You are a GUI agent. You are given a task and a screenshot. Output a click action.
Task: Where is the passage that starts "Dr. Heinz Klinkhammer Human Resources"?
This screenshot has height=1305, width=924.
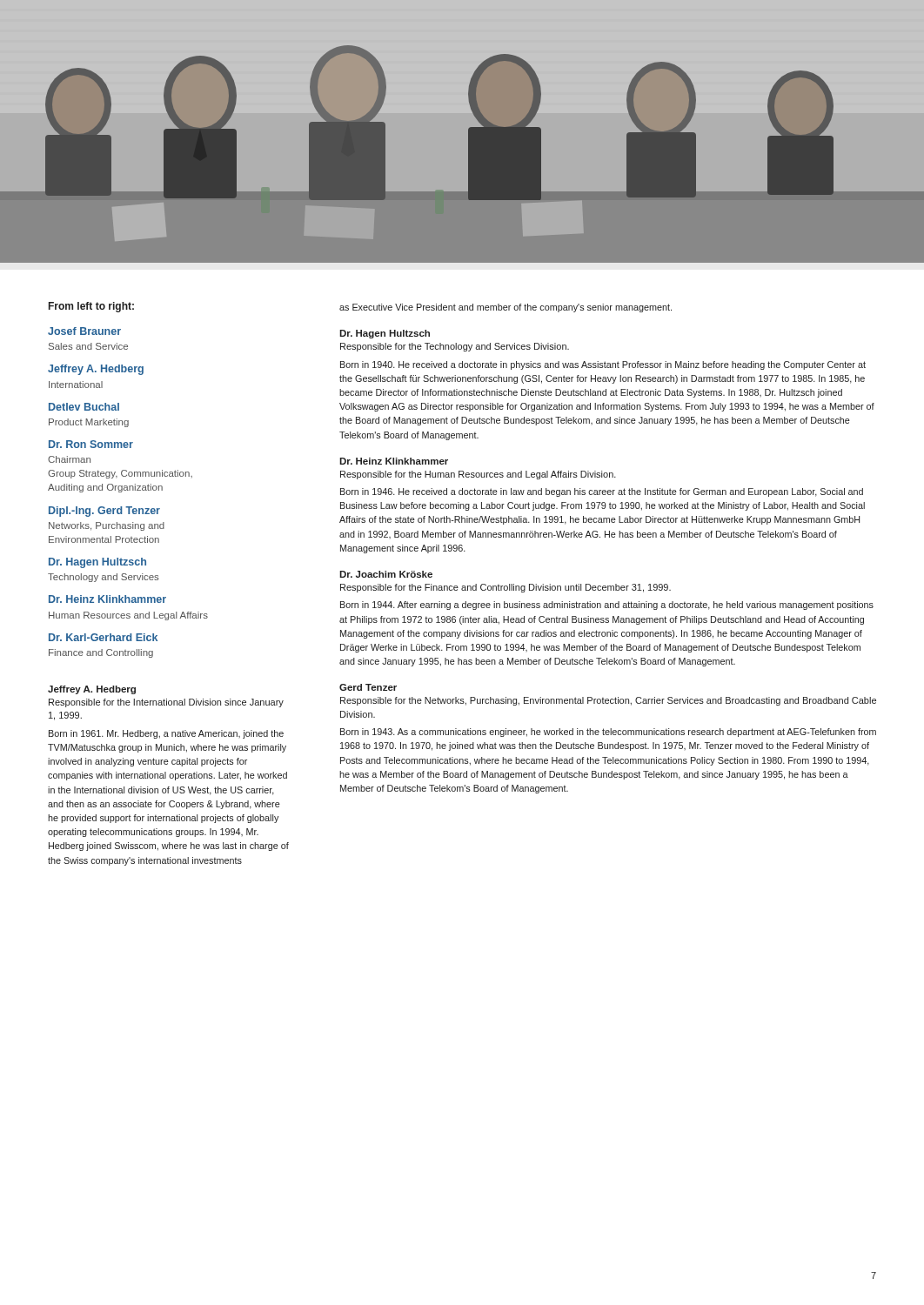170,607
